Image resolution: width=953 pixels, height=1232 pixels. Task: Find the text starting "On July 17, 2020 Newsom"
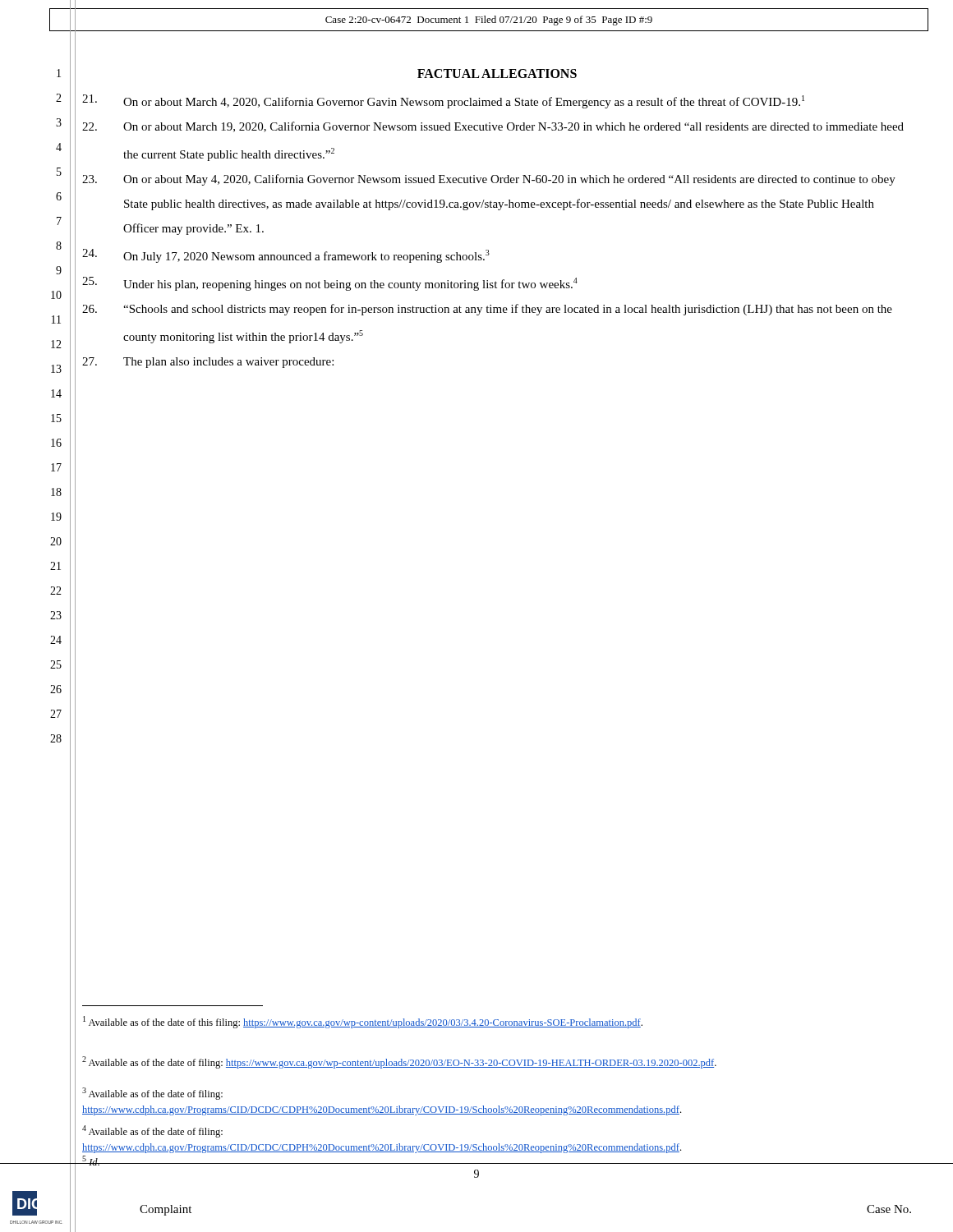[x=497, y=255]
